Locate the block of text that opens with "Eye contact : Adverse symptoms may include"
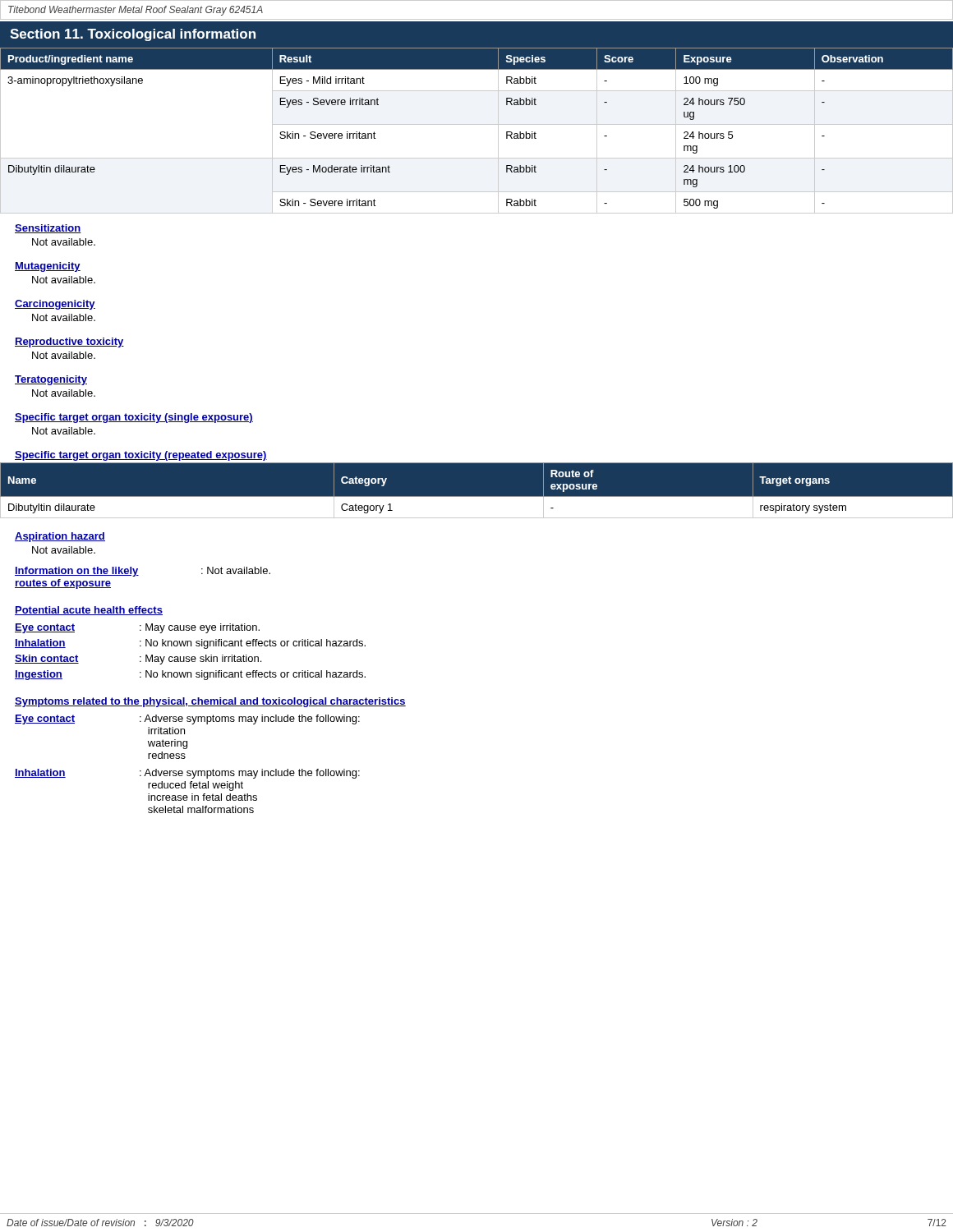The height and width of the screenshot is (1232, 953). [x=188, y=737]
